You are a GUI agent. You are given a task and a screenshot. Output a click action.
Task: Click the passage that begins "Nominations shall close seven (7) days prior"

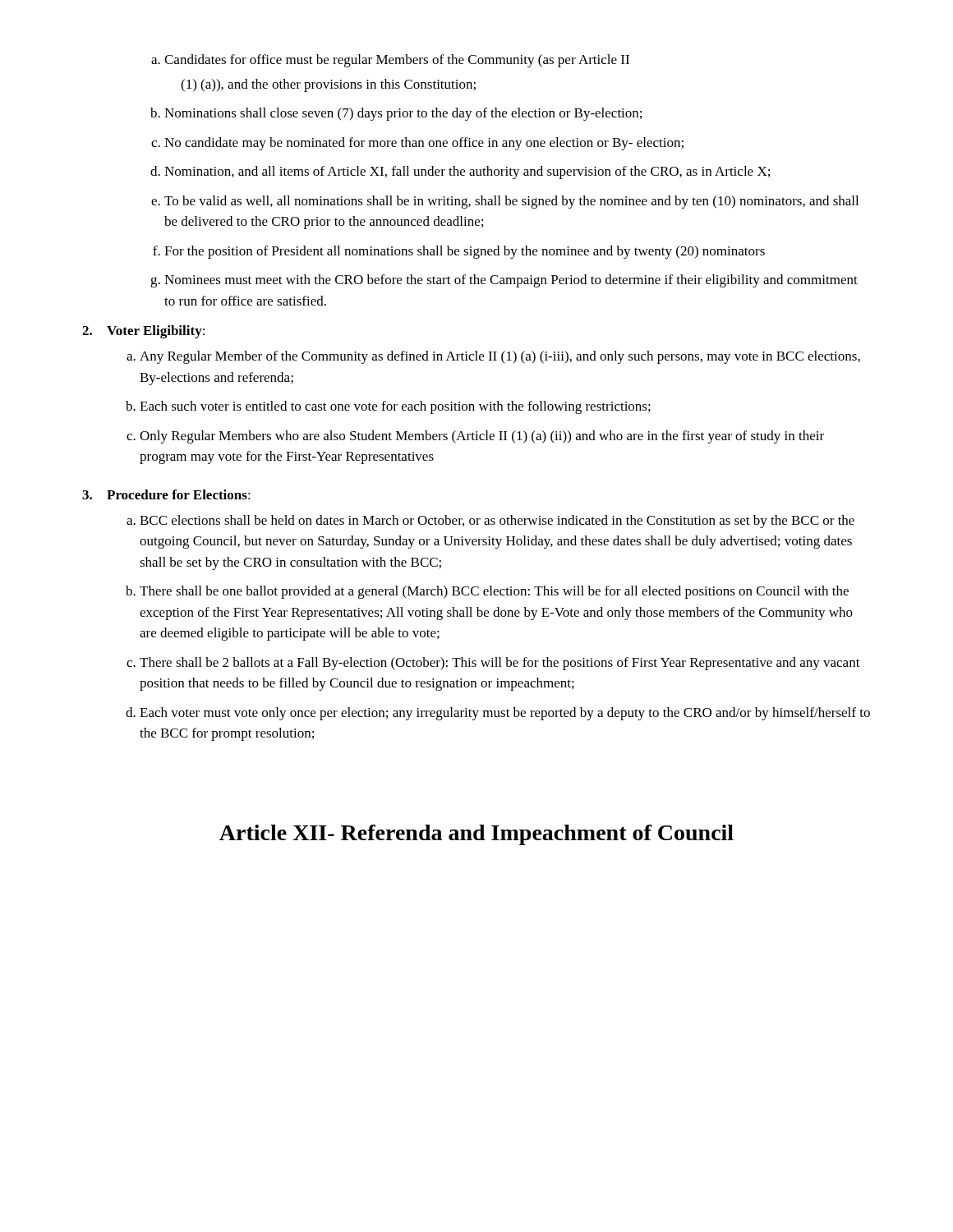404,113
